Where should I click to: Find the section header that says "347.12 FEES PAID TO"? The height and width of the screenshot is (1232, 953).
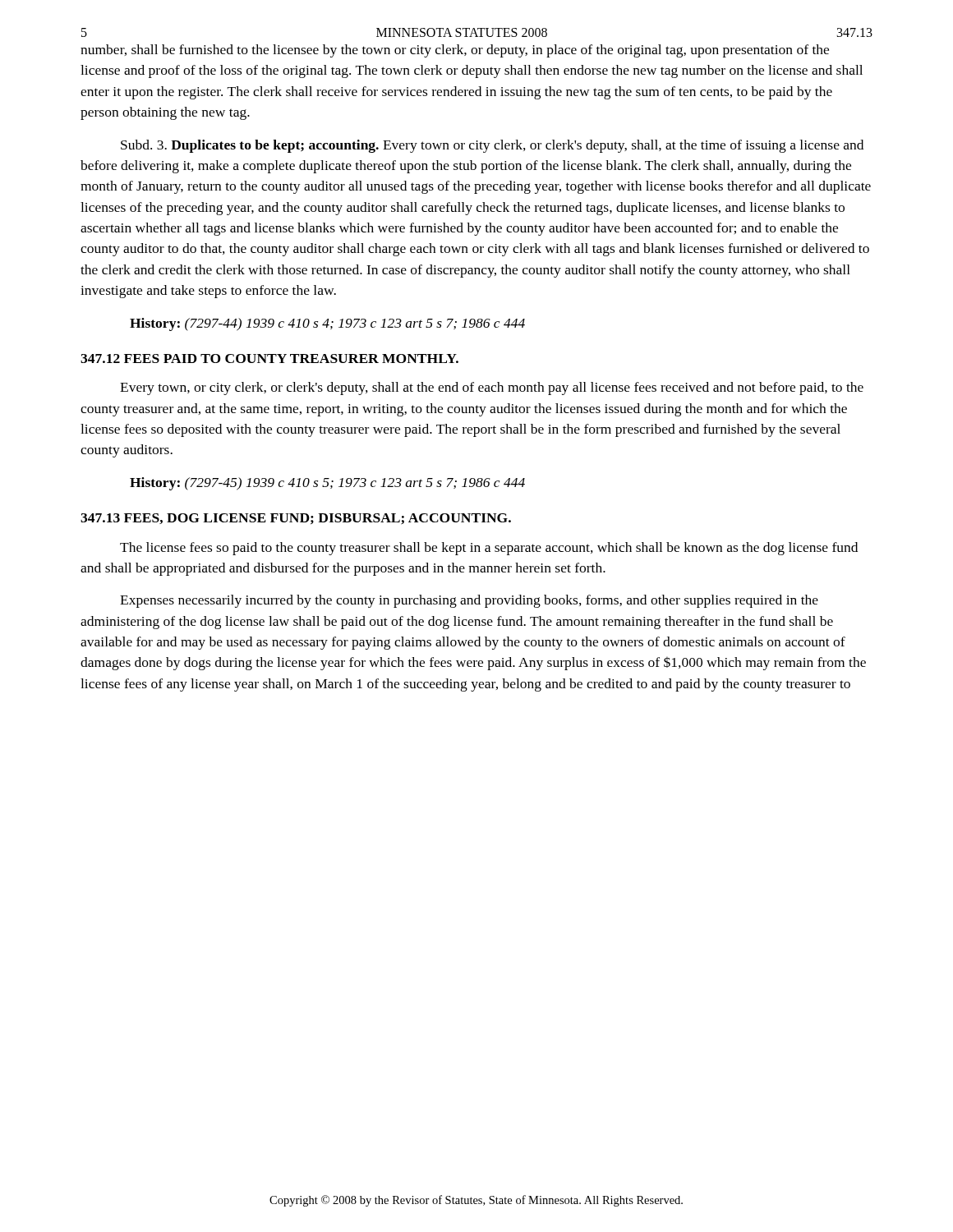click(x=269, y=359)
